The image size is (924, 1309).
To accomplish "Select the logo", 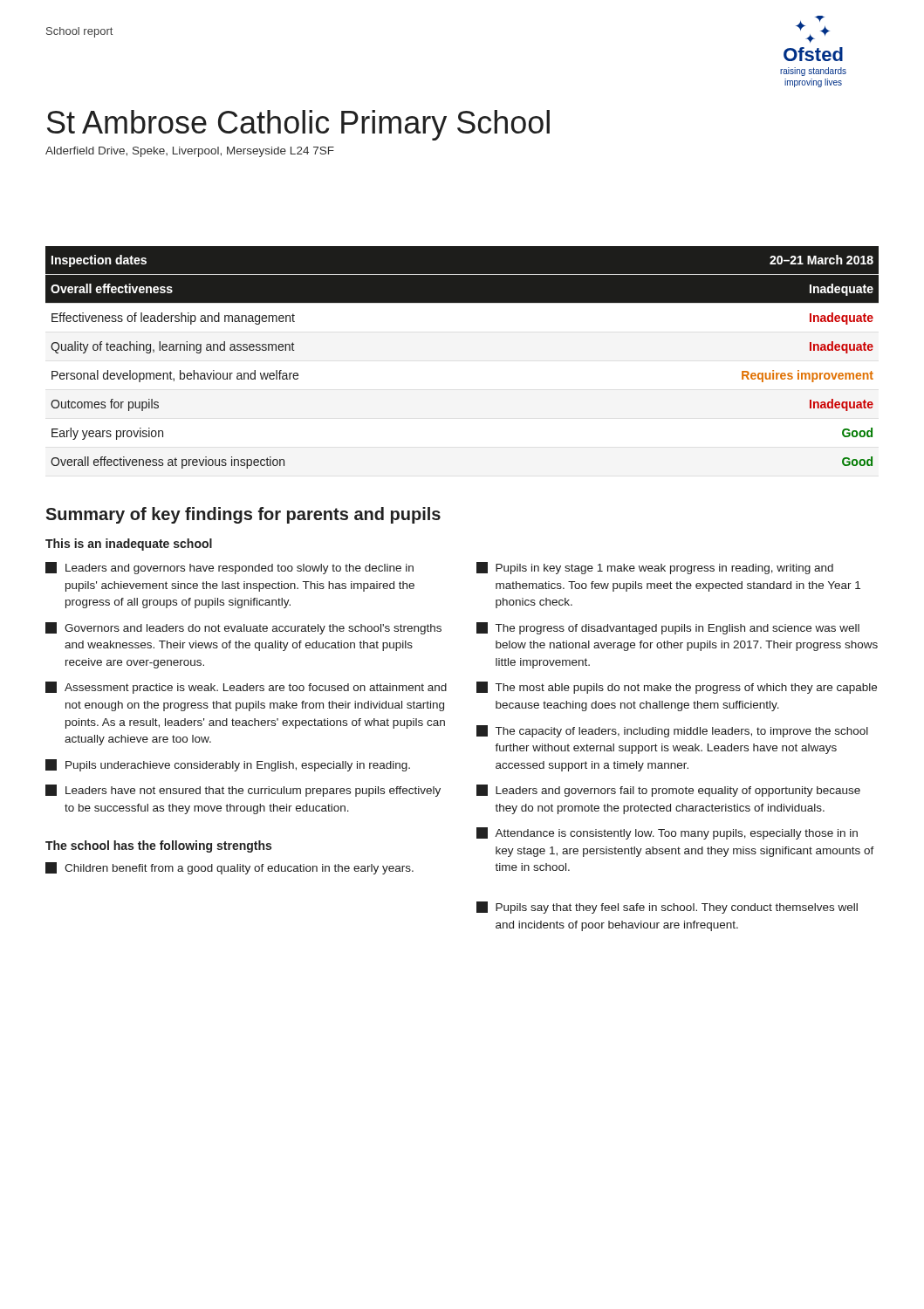I will tap(818, 55).
